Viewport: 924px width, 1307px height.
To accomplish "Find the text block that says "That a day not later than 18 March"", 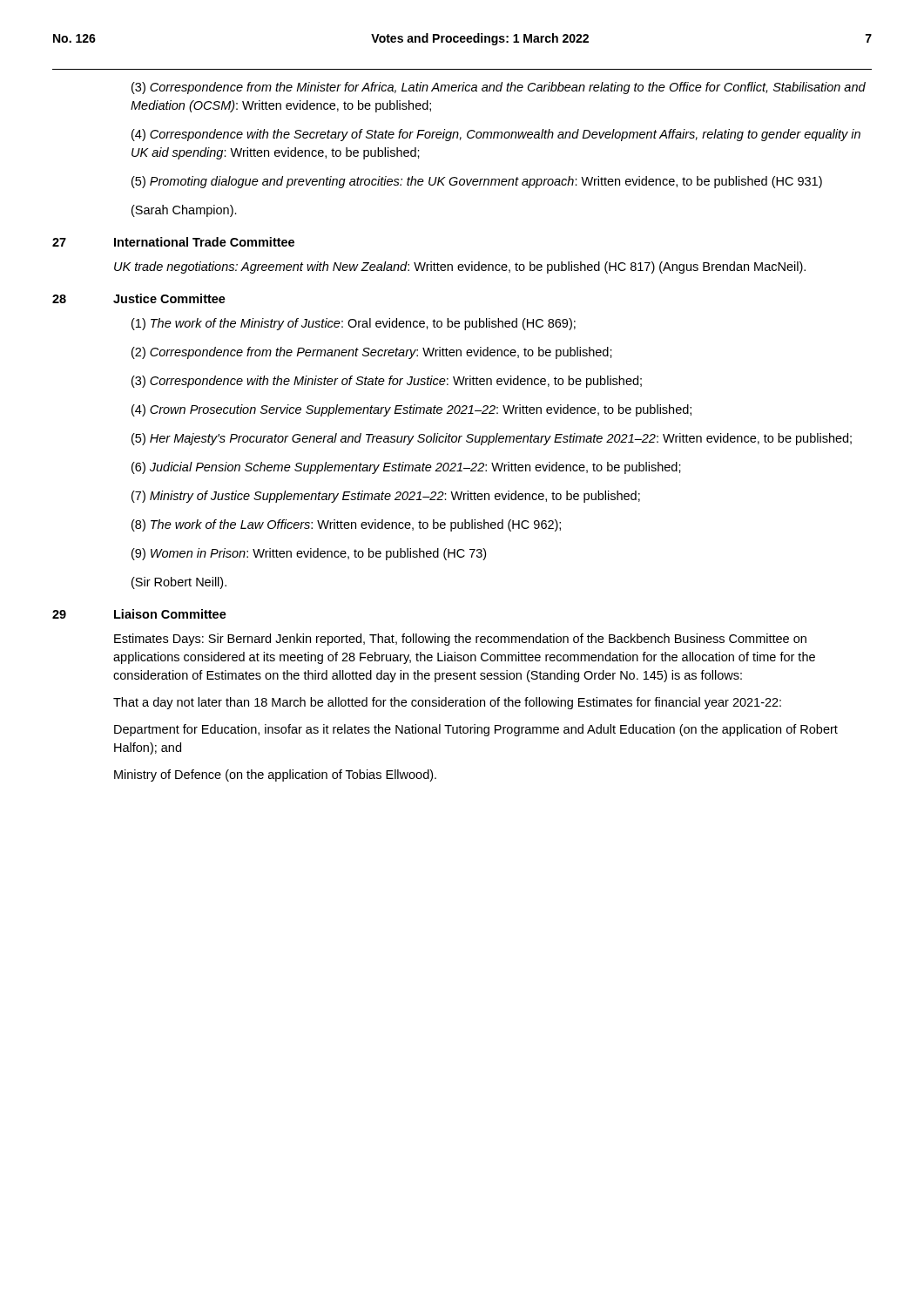I will coord(448,703).
